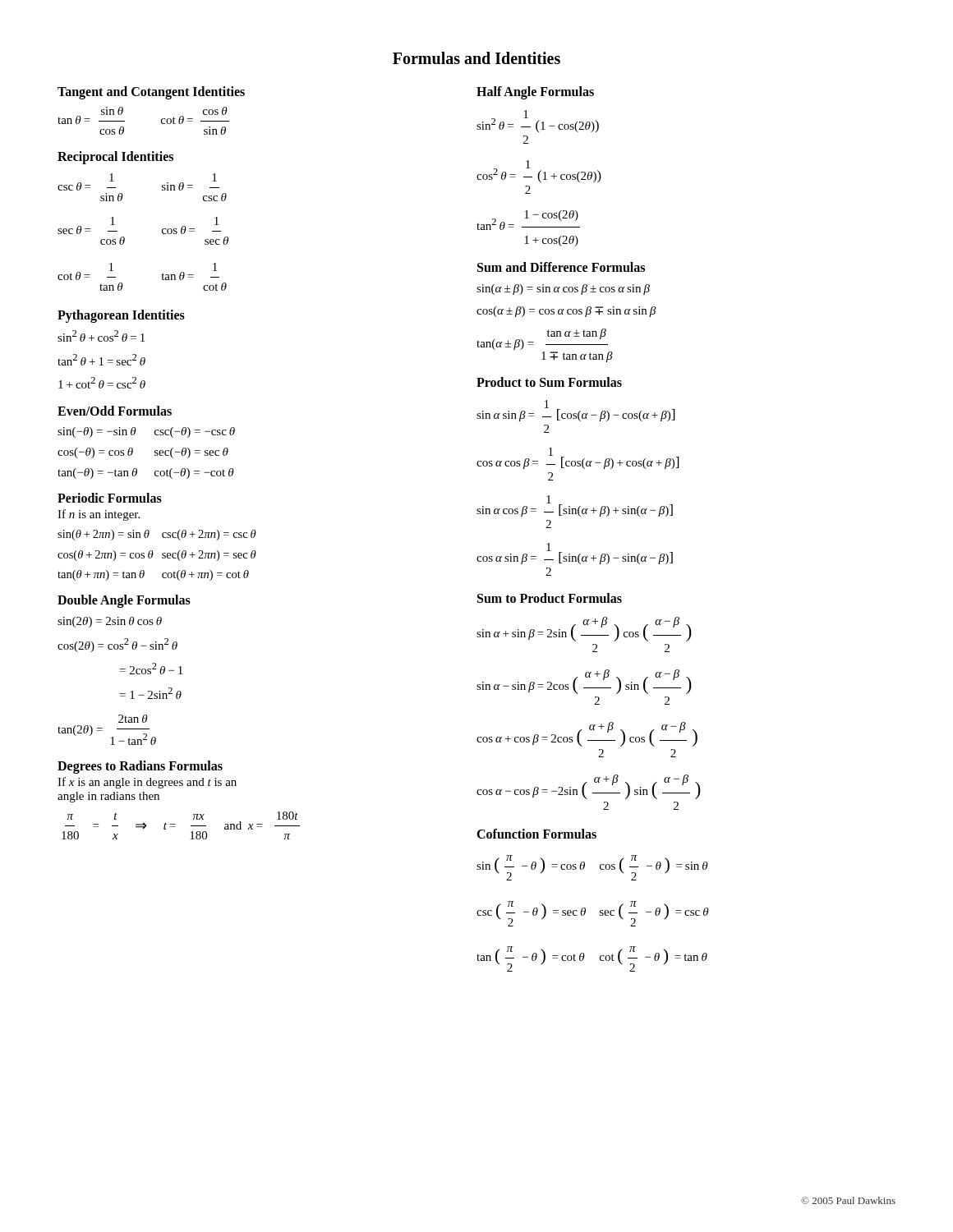Find the block on this page that starts "If x is"
The image size is (953, 1232).
(x=147, y=789)
